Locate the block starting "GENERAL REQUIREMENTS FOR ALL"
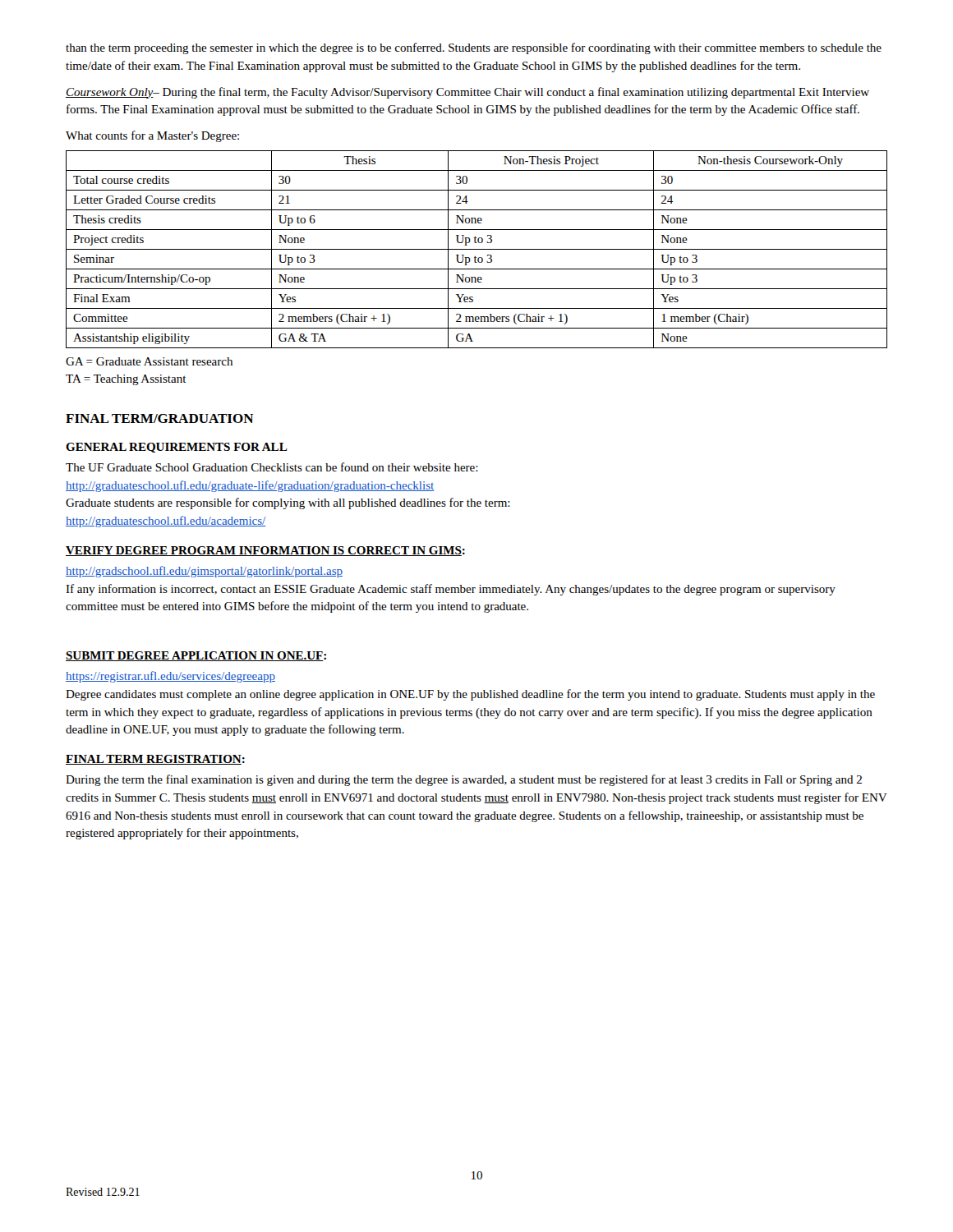The height and width of the screenshot is (1232, 953). point(176,447)
